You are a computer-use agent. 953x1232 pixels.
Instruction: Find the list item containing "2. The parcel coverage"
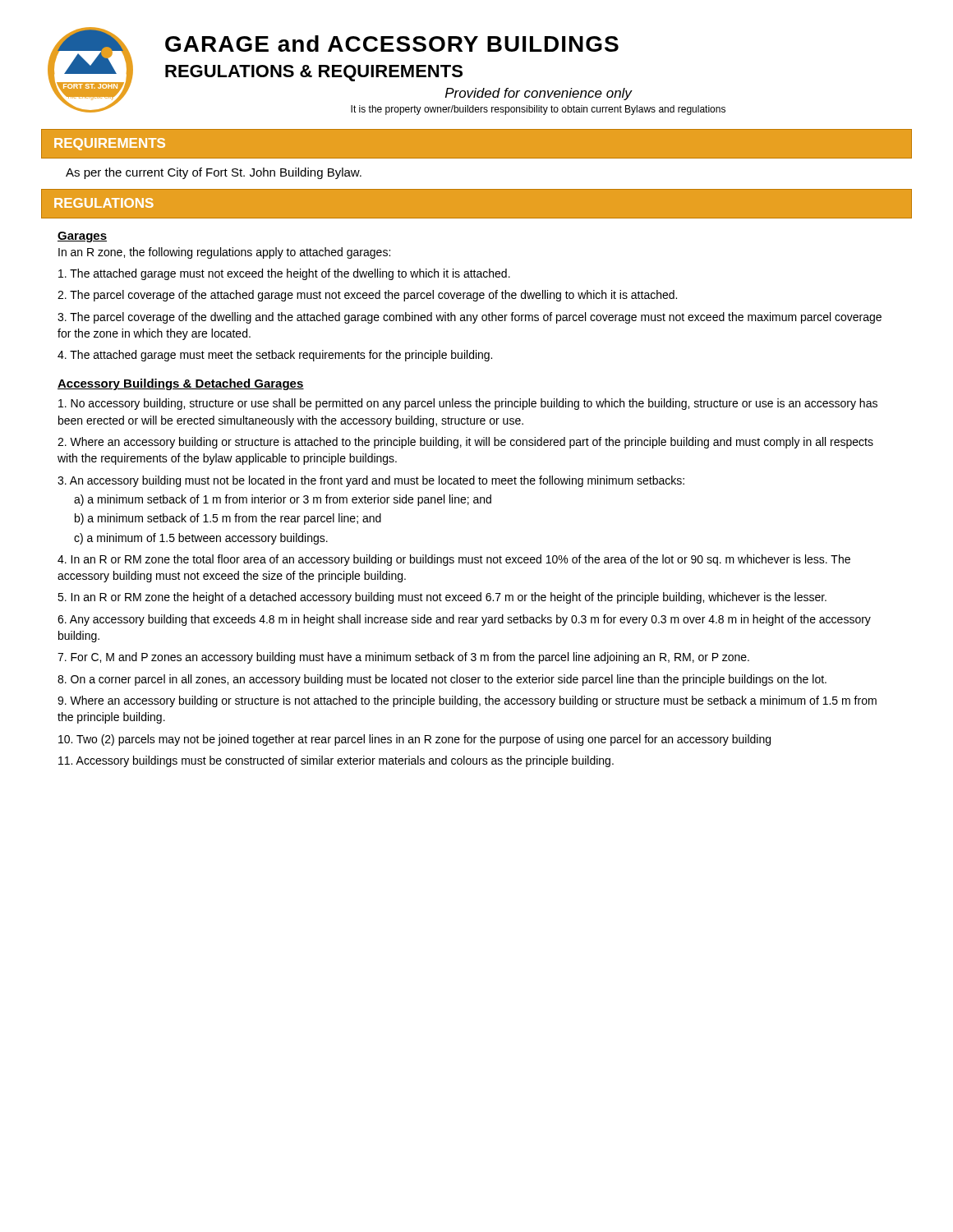[x=368, y=295]
